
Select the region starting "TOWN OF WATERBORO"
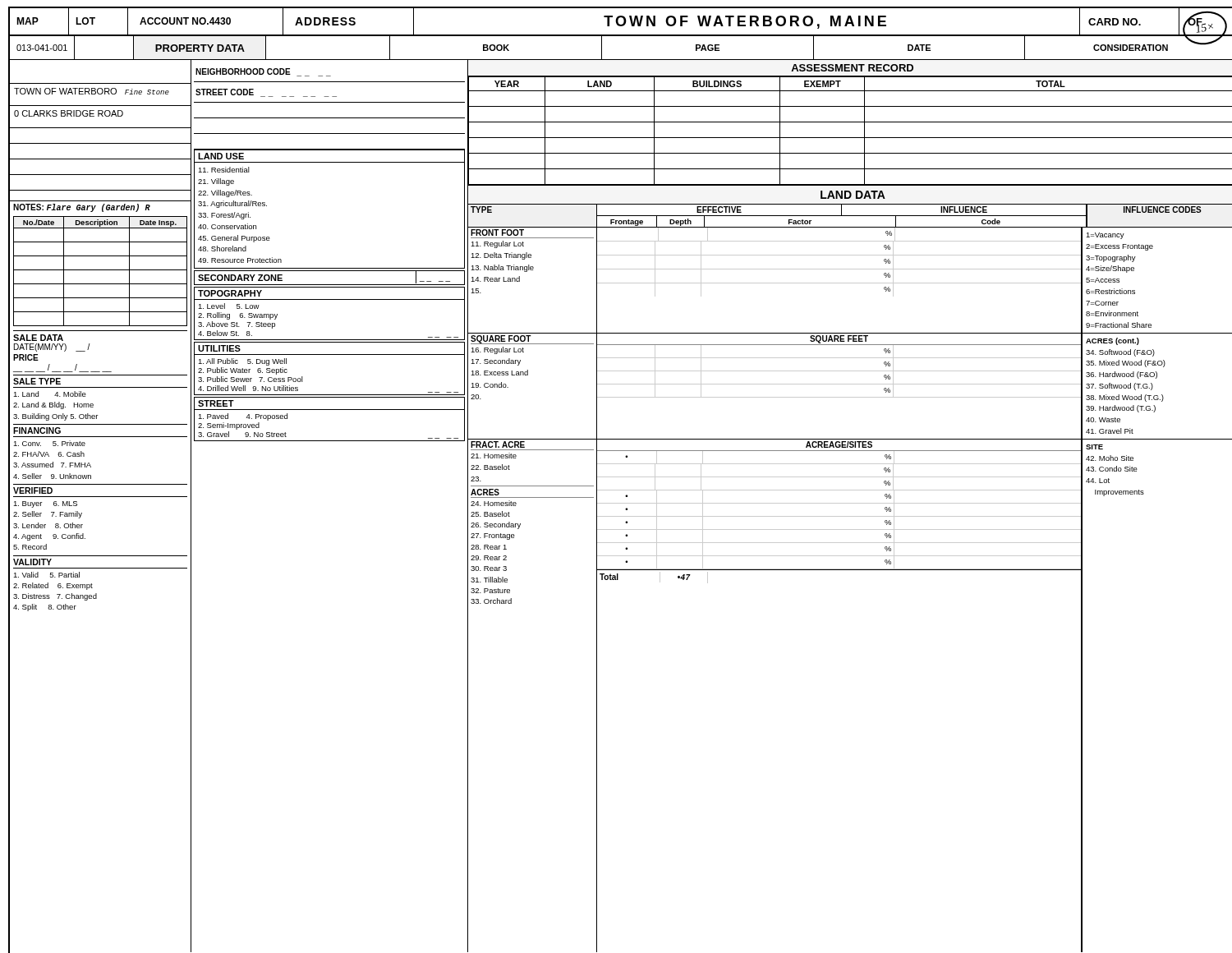tap(91, 92)
